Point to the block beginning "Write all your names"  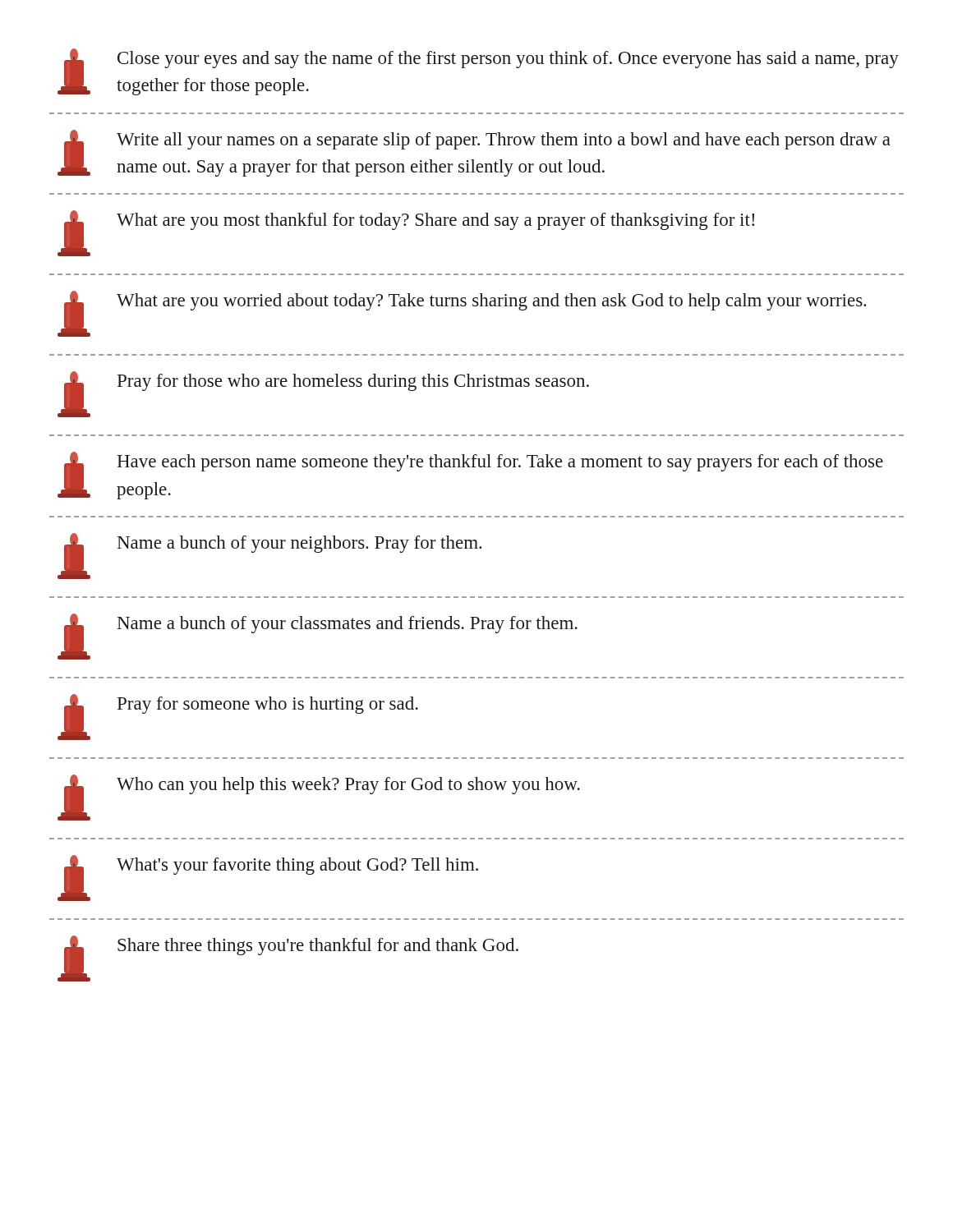tap(476, 153)
